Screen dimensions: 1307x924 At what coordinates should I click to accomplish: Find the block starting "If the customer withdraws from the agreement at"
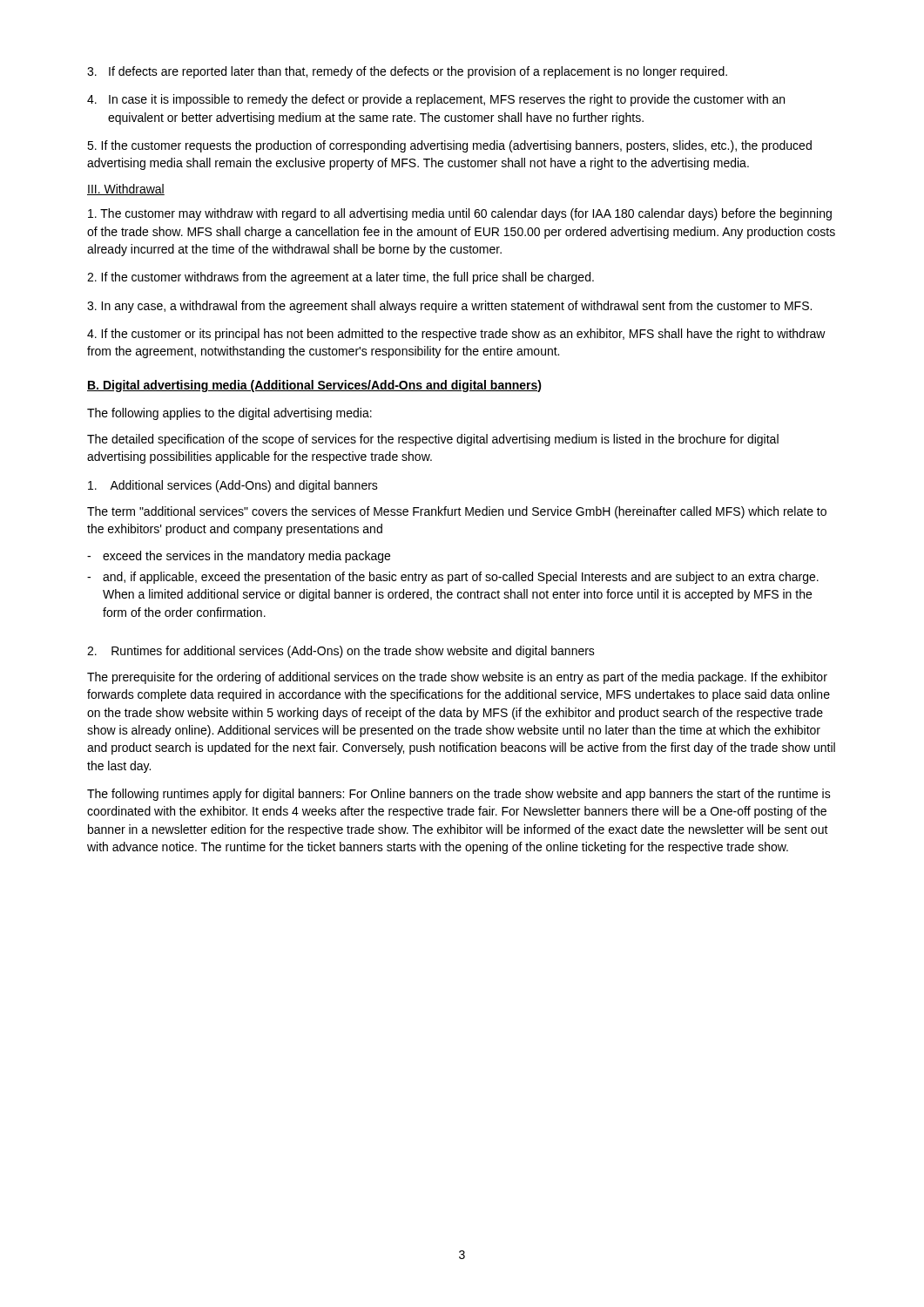pyautogui.click(x=341, y=277)
